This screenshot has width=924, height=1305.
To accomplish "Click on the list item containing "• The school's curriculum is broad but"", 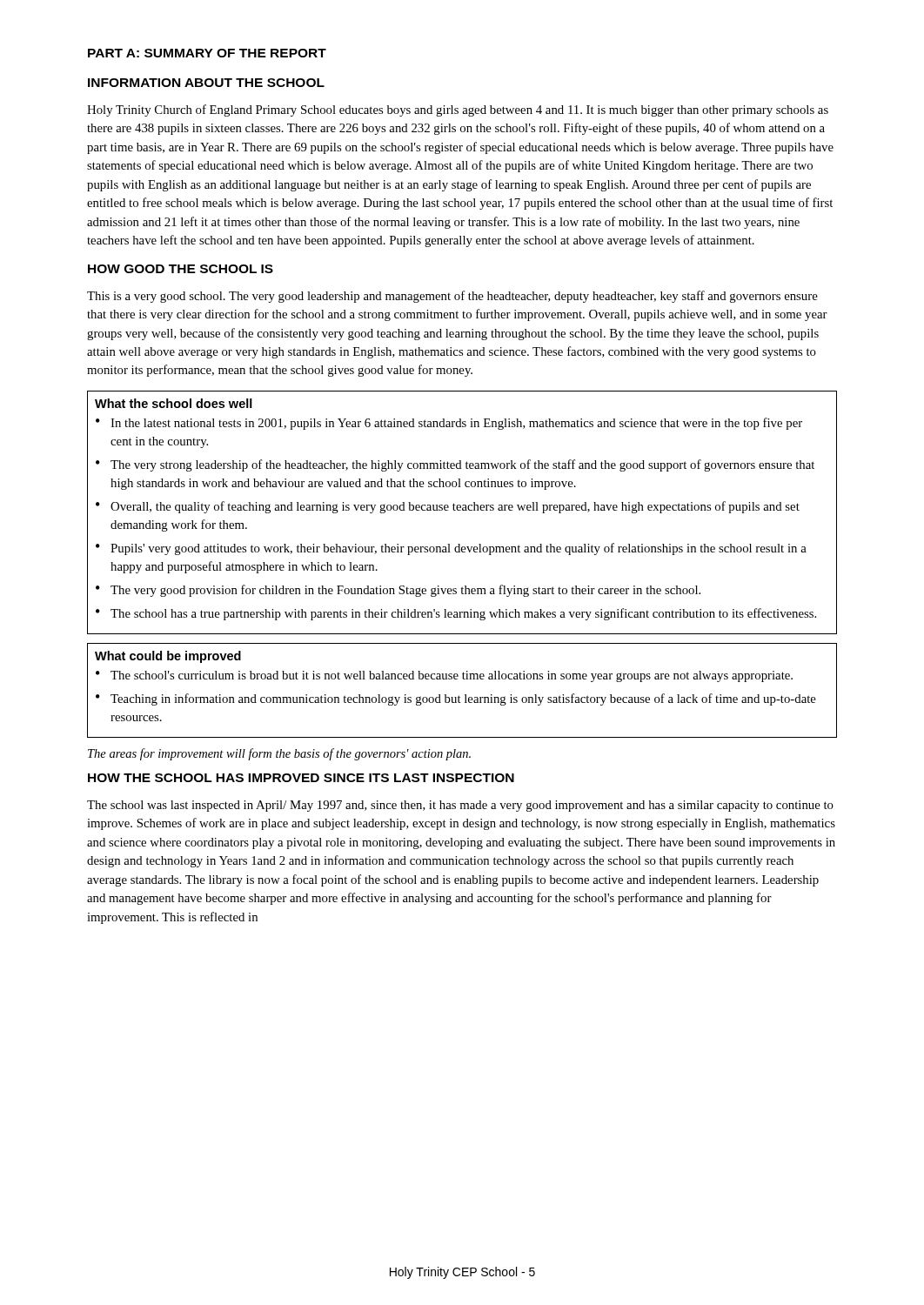I will pyautogui.click(x=460, y=675).
